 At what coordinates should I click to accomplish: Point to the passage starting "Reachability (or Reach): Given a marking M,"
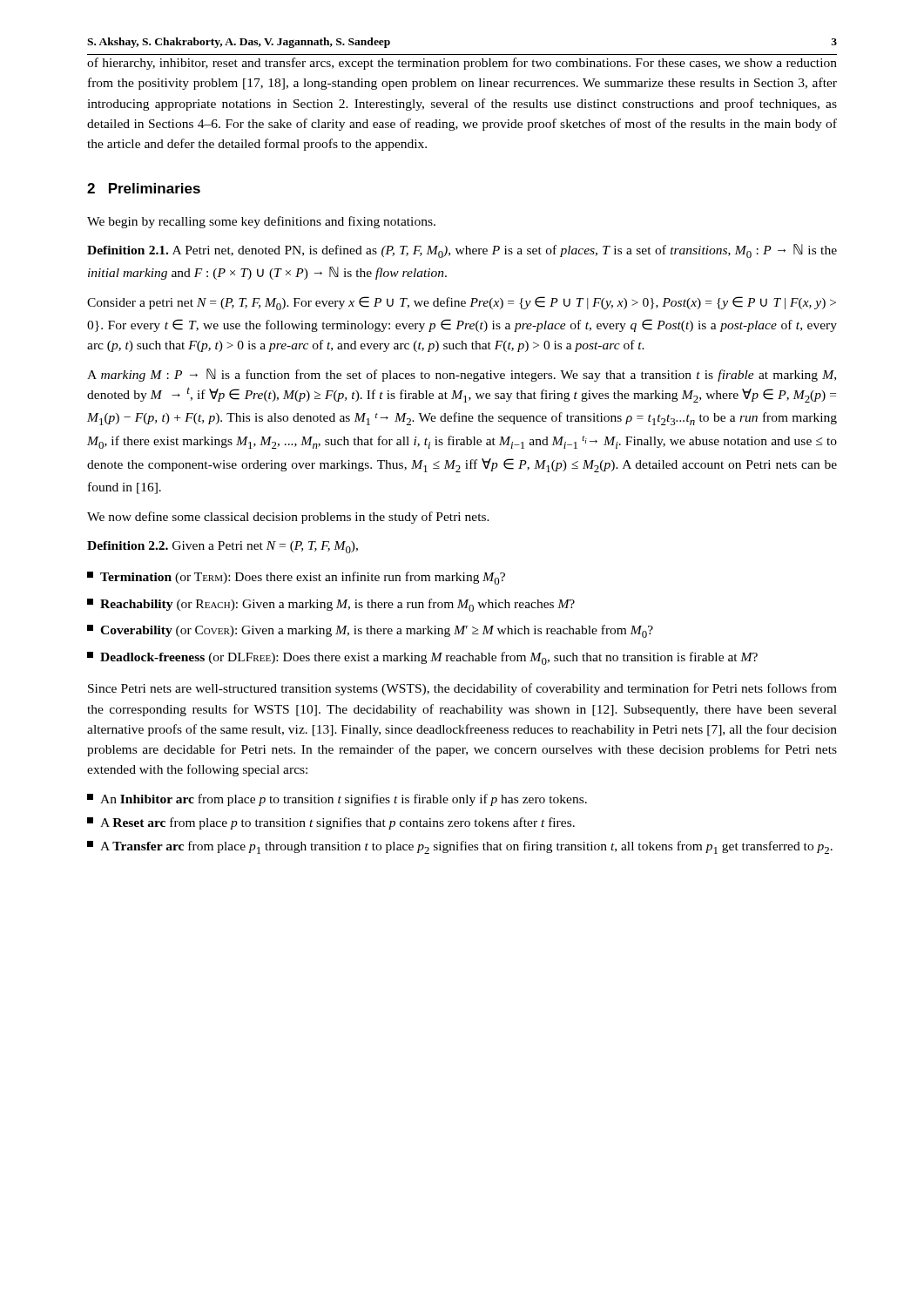click(x=462, y=605)
